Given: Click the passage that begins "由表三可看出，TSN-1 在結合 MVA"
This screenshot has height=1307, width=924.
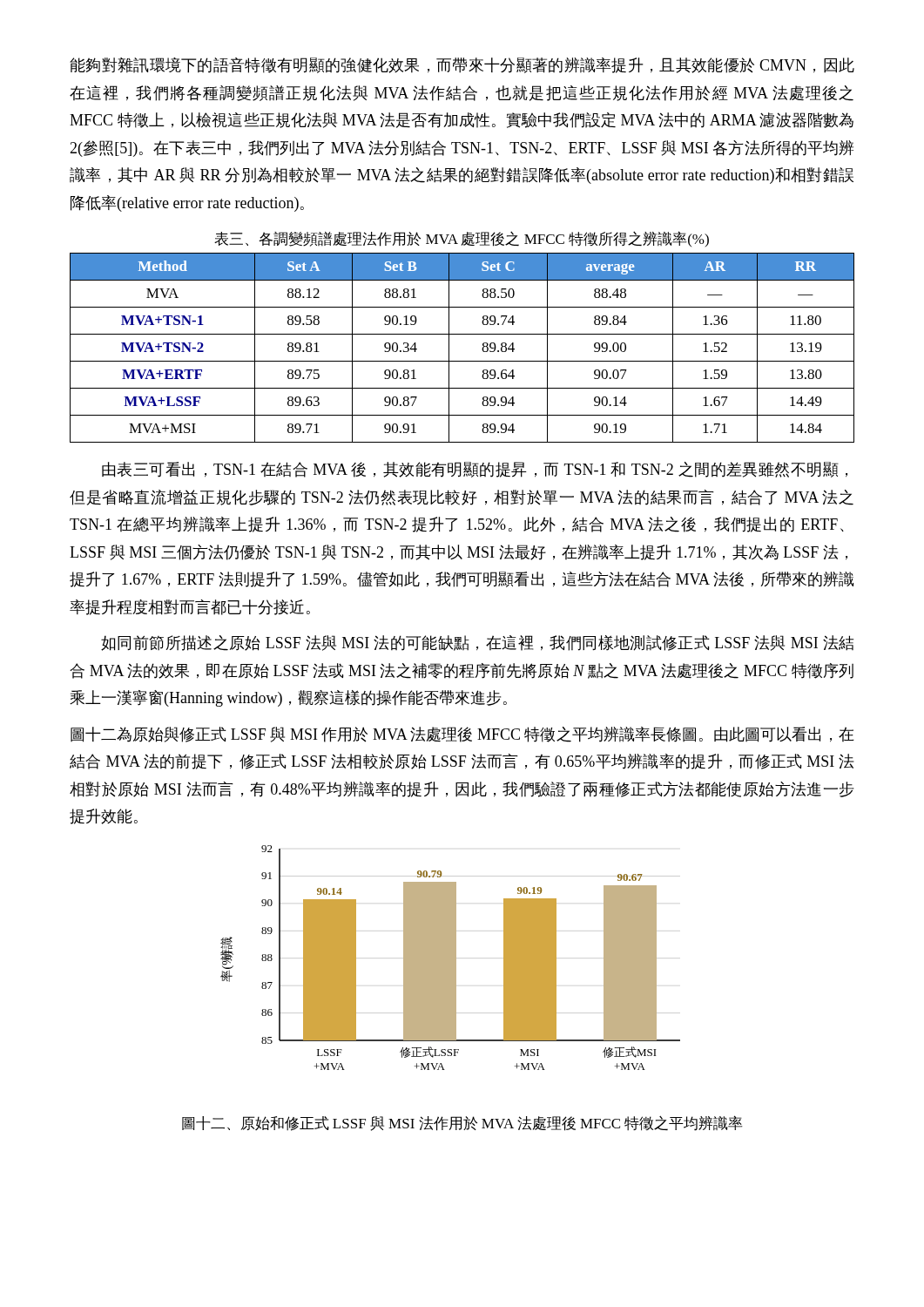Looking at the screenshot, I should coord(462,538).
